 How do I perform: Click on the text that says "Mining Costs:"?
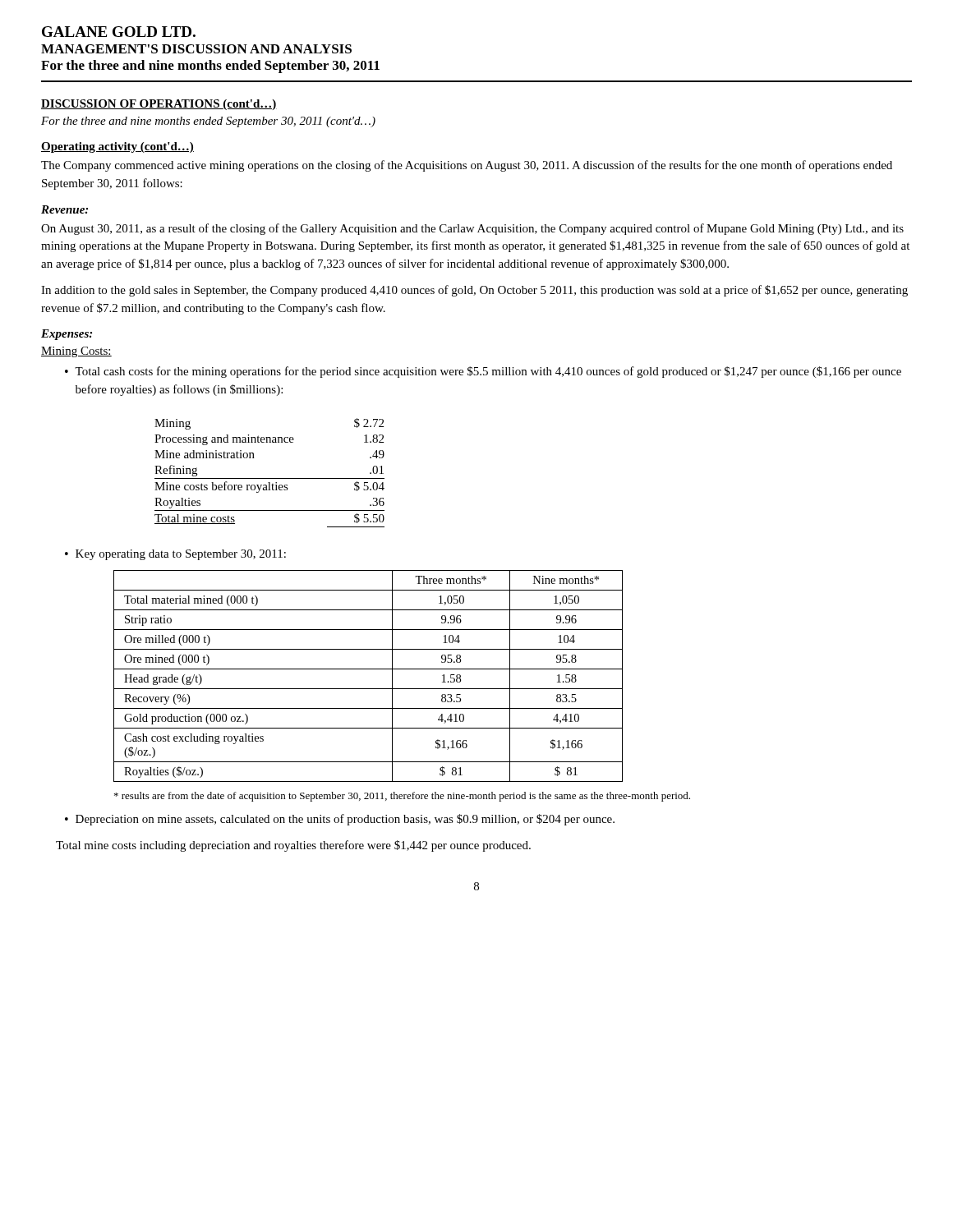tap(76, 351)
